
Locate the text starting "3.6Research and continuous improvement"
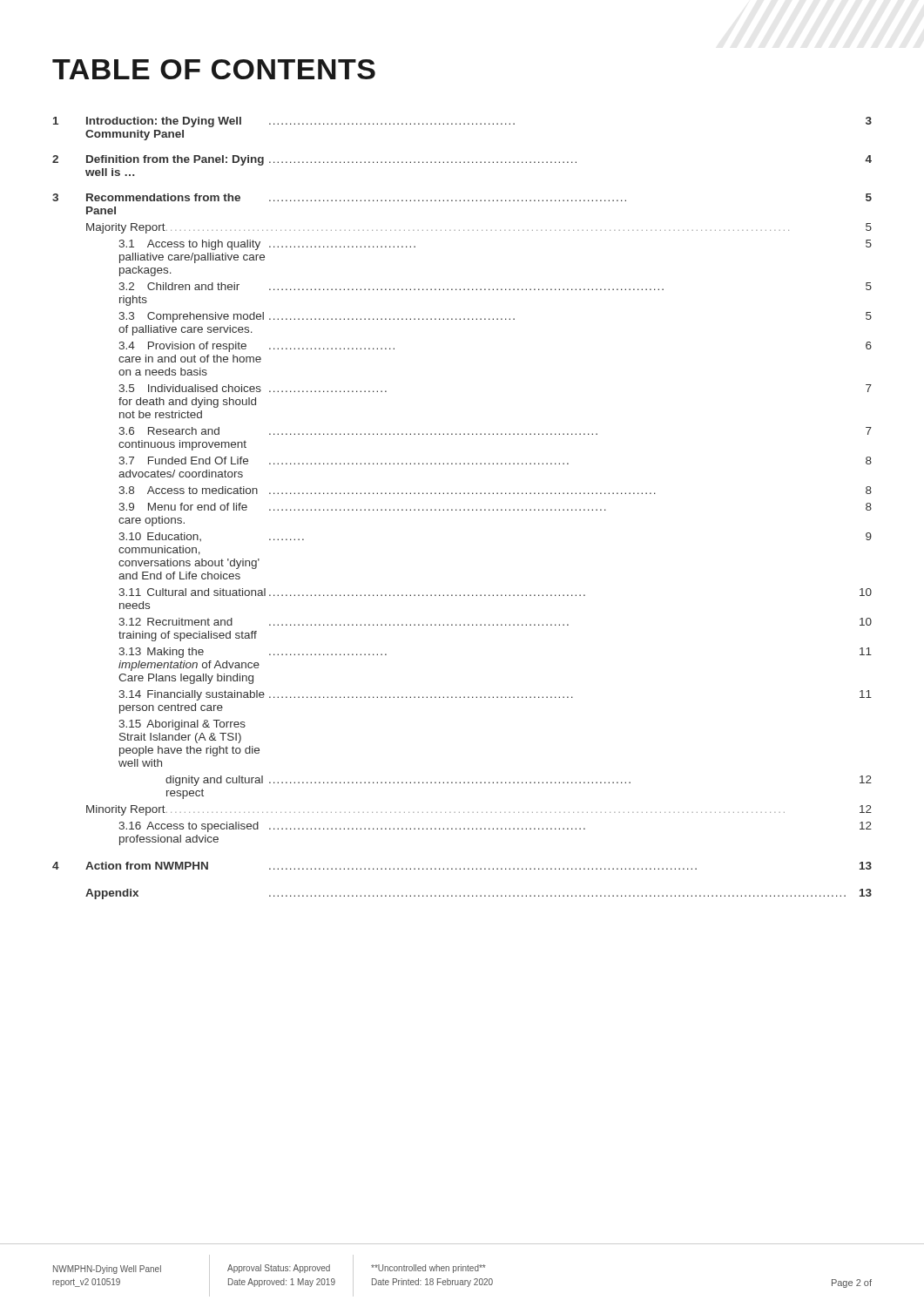[462, 437]
